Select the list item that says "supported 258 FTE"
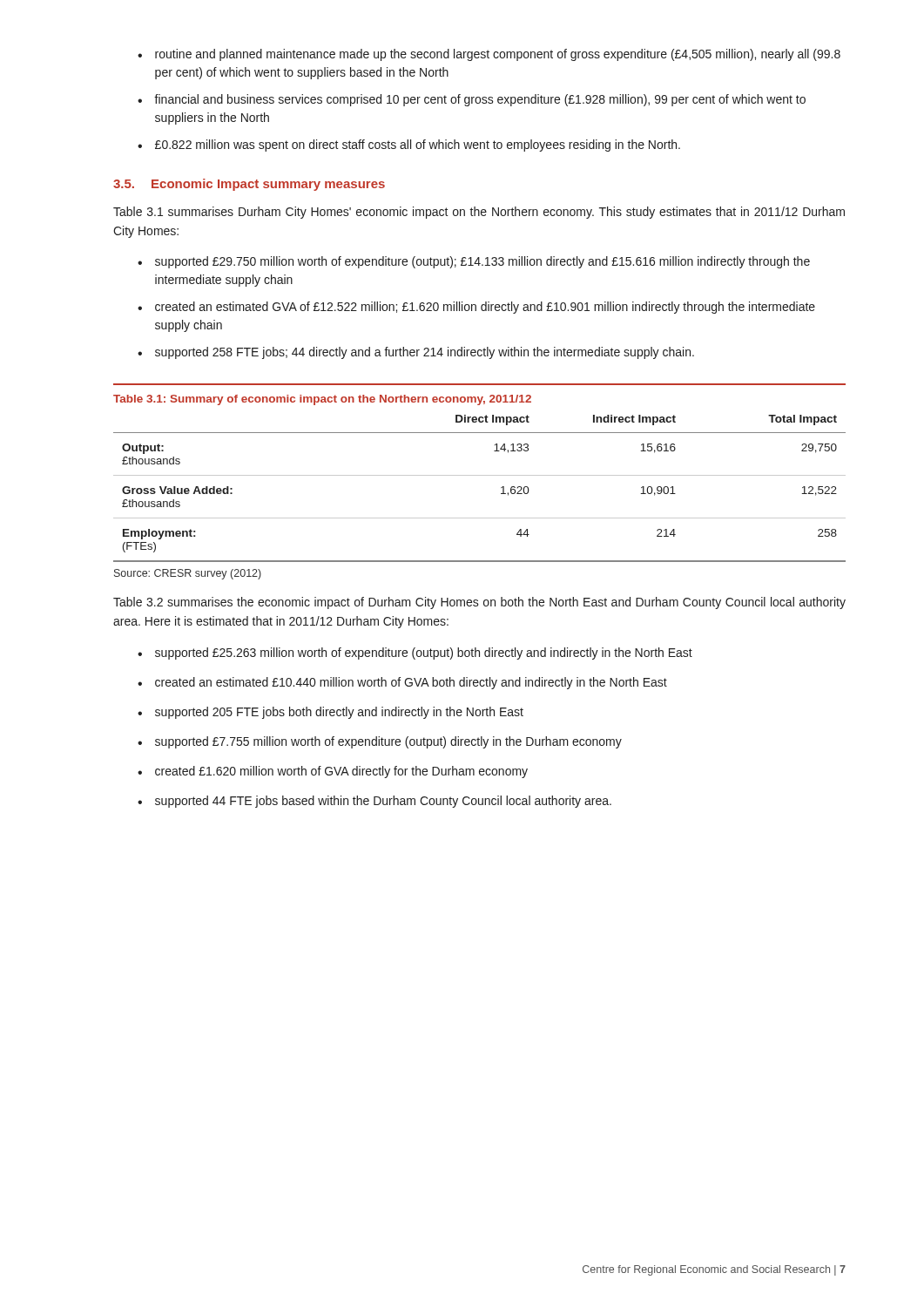 [x=500, y=353]
